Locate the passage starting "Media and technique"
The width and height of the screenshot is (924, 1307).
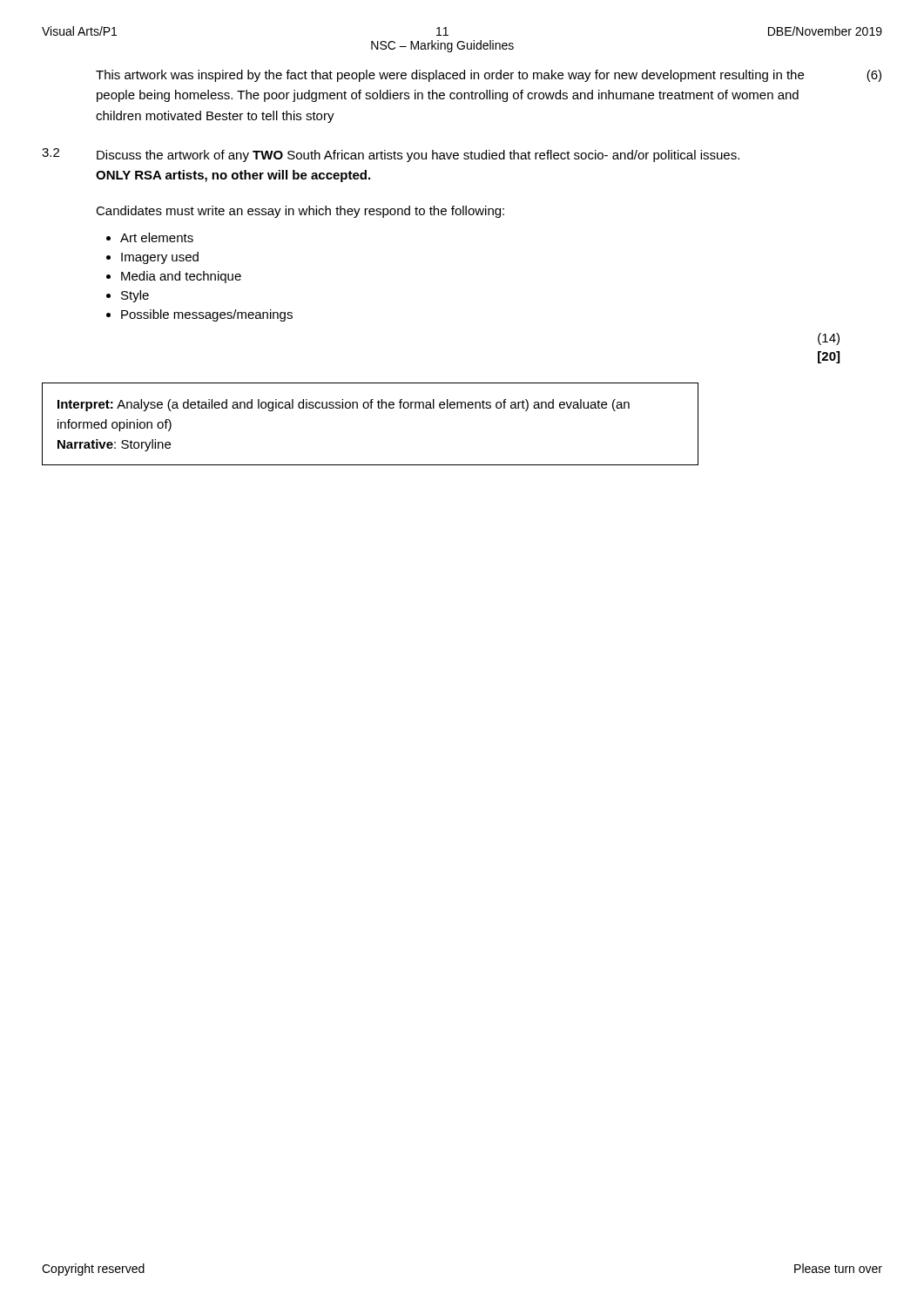[x=181, y=275]
